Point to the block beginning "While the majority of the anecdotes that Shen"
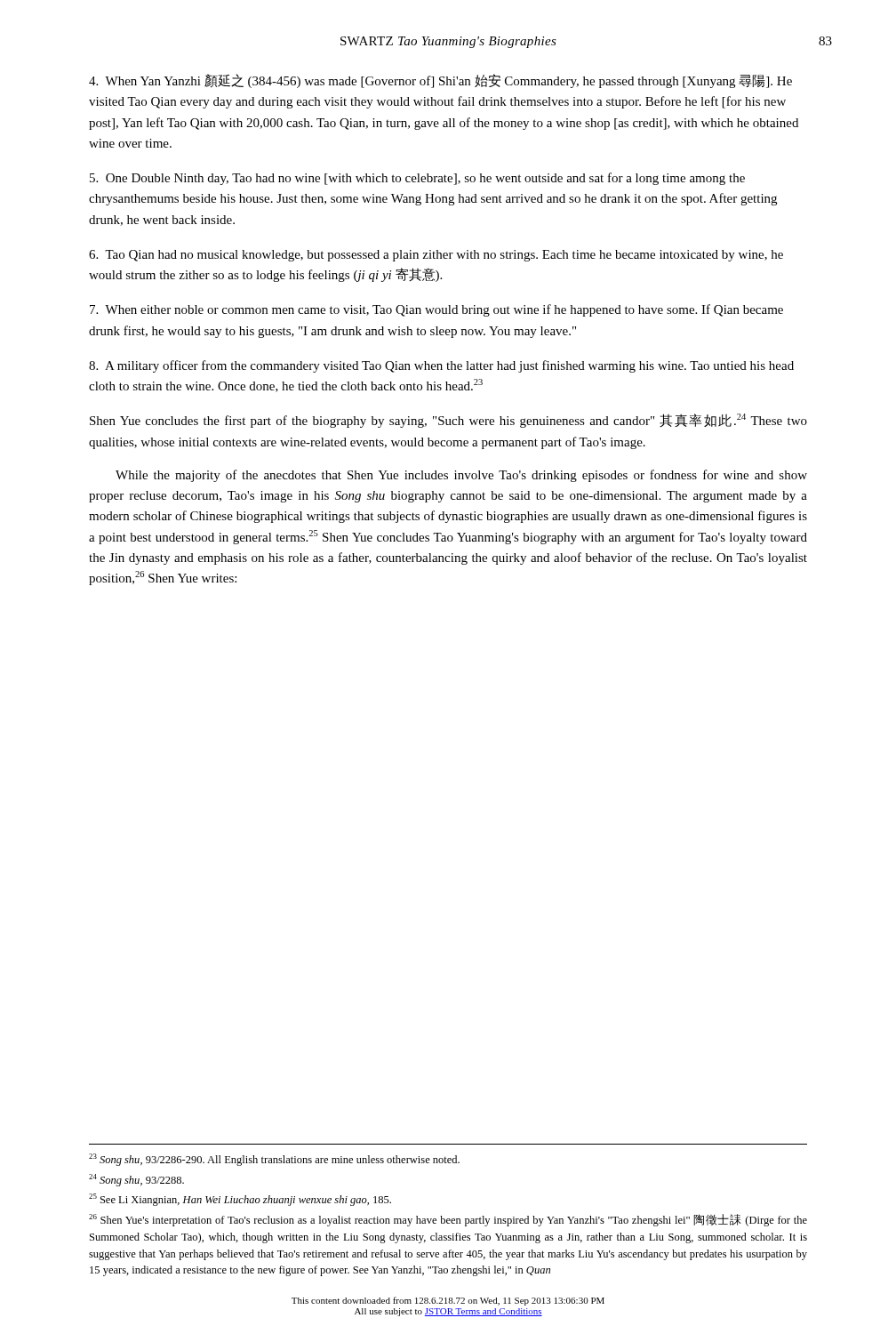This screenshot has width=896, height=1334. (448, 526)
